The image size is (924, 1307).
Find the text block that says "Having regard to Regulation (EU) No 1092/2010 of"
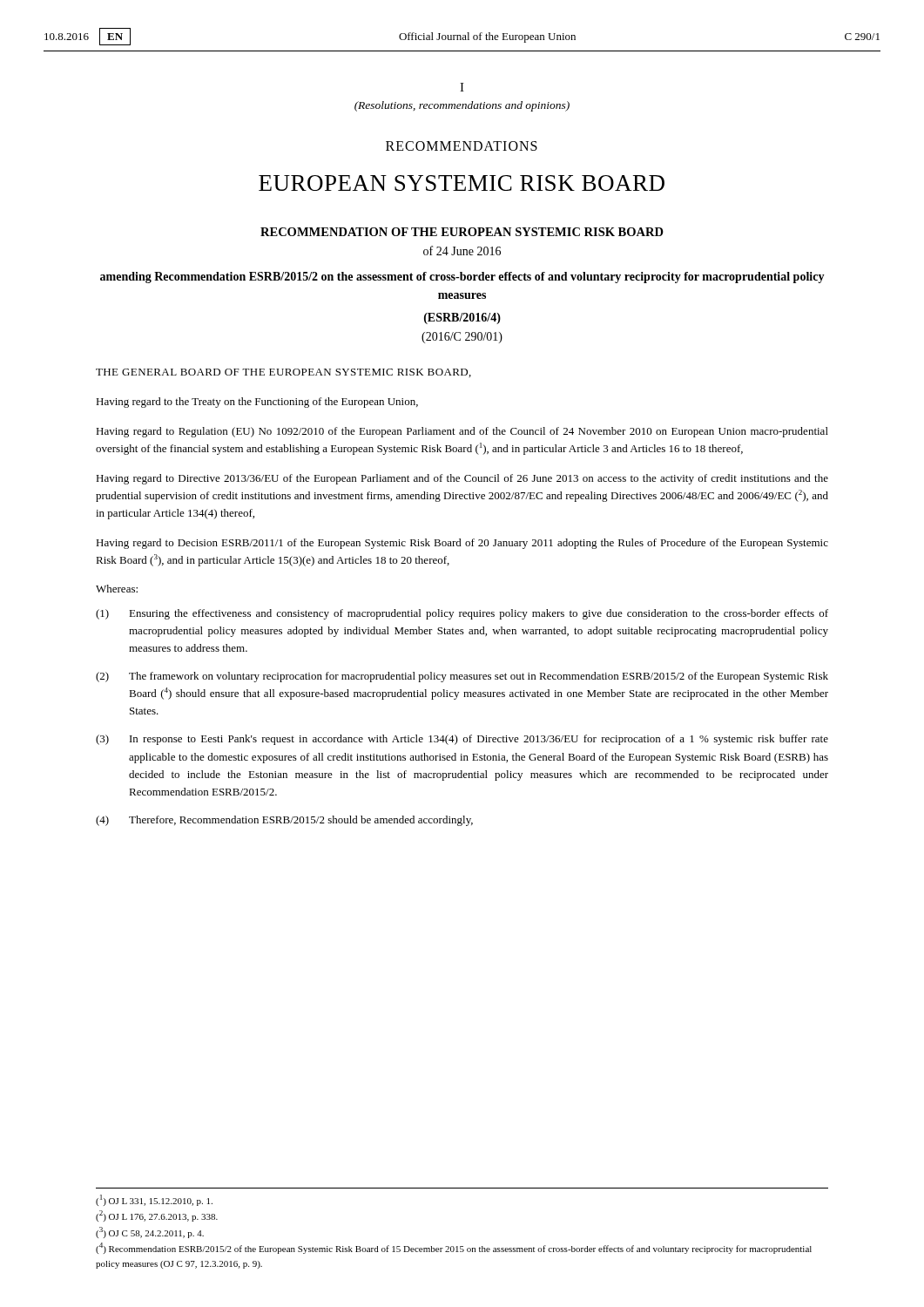(x=462, y=439)
